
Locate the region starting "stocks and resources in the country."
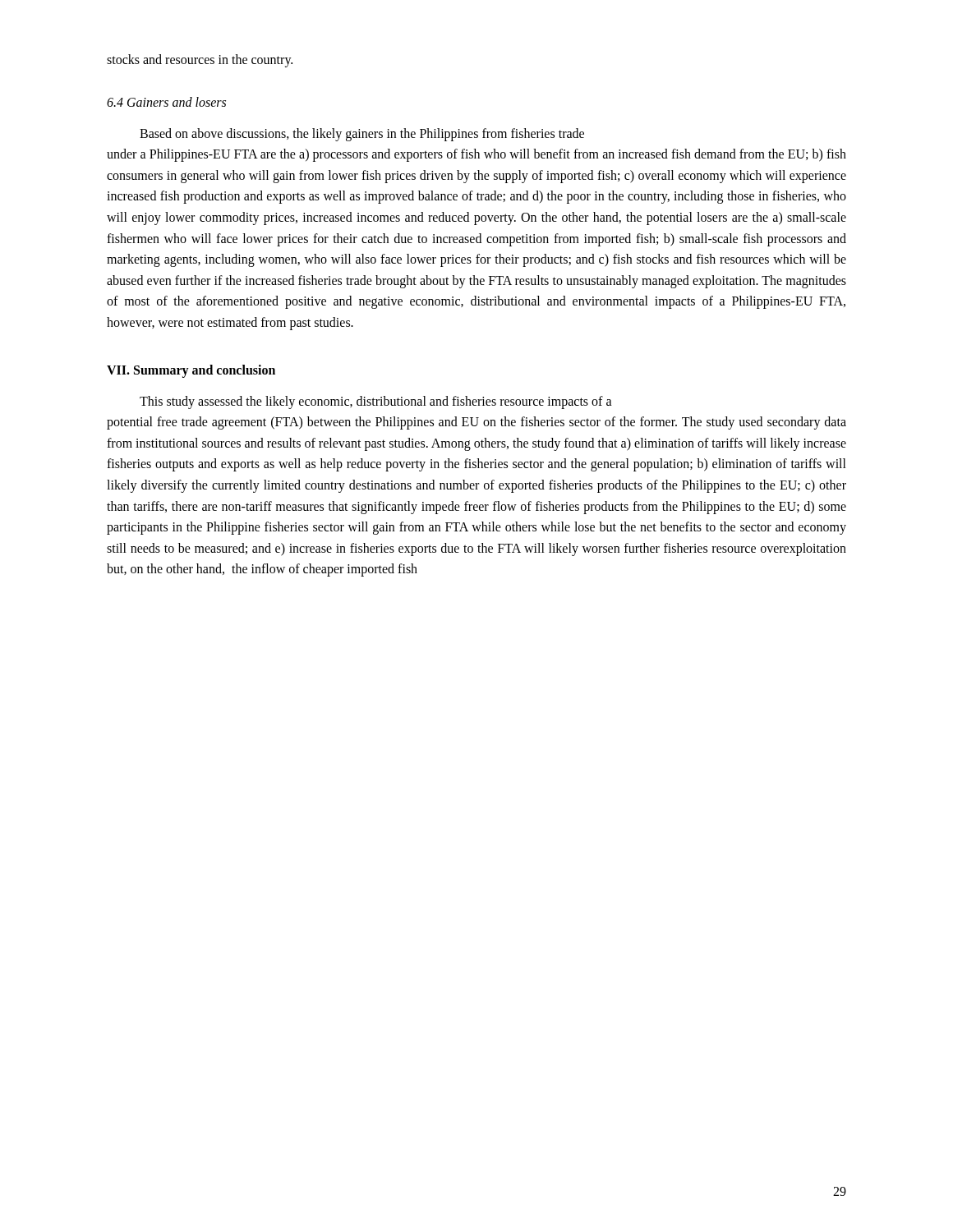tap(200, 60)
